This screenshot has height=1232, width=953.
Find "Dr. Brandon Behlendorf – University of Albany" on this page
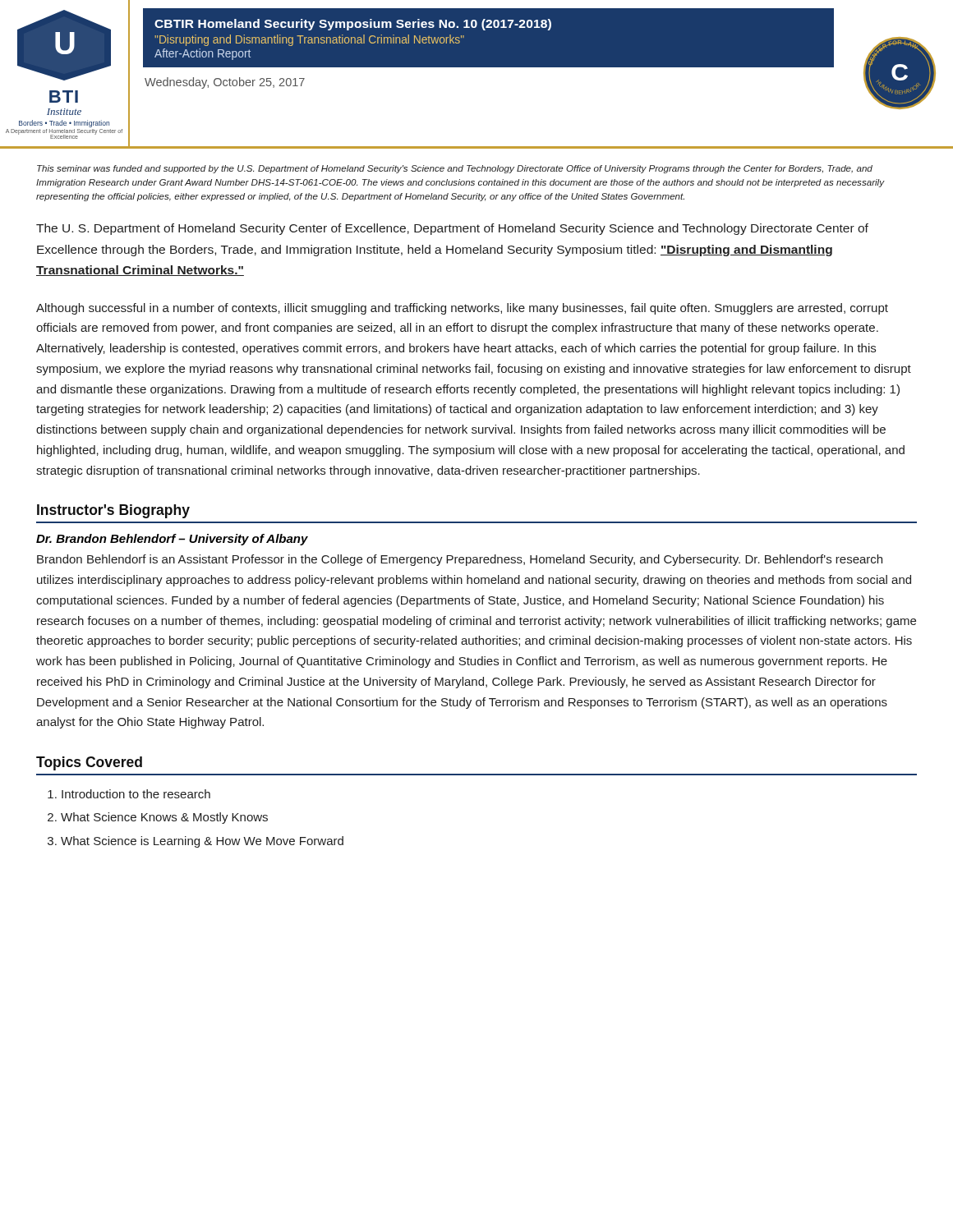coord(172,539)
